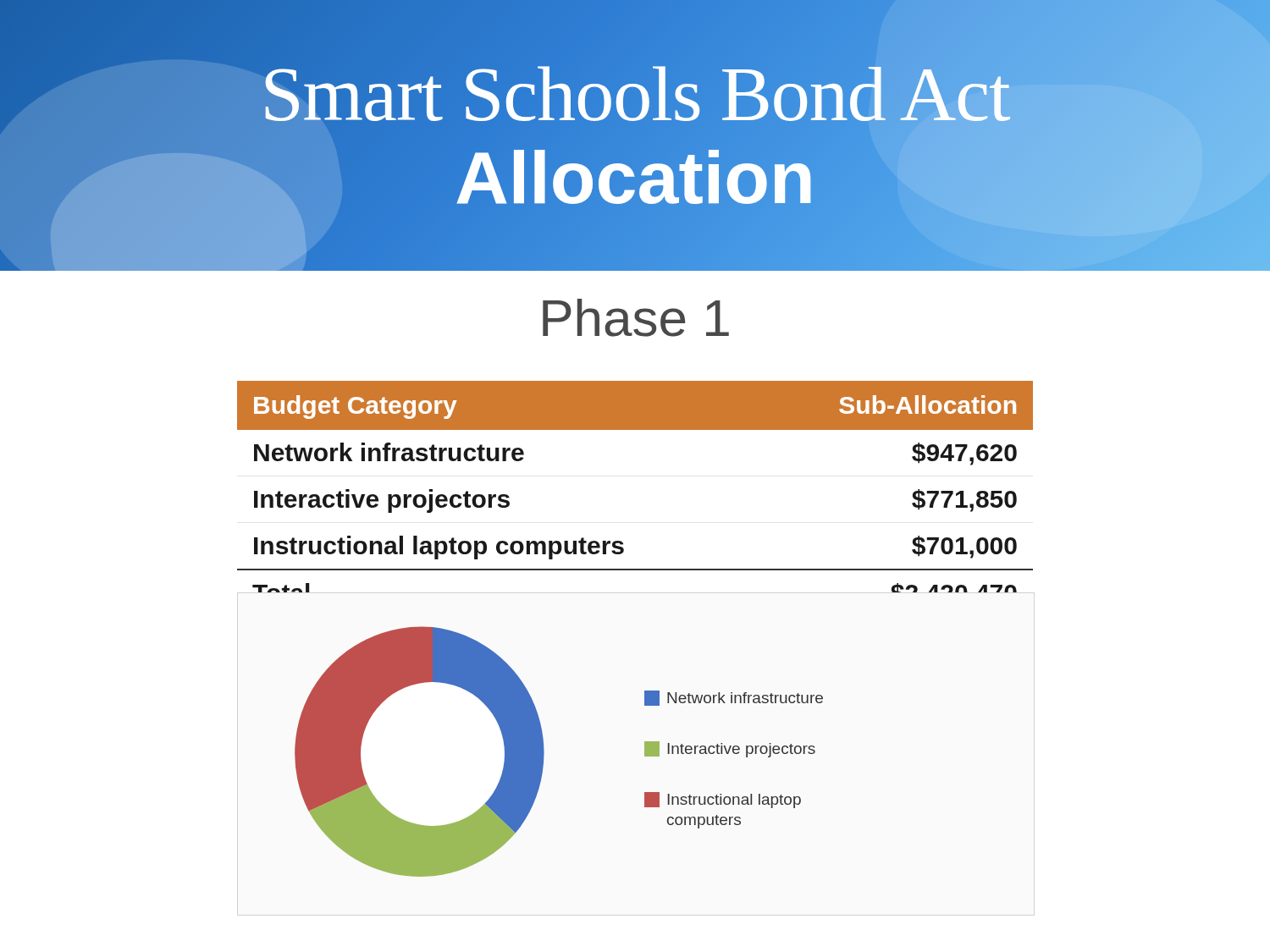This screenshot has height=952, width=1270.
Task: Click on the table containing "Instructional laptop computers"
Action: 635,499
